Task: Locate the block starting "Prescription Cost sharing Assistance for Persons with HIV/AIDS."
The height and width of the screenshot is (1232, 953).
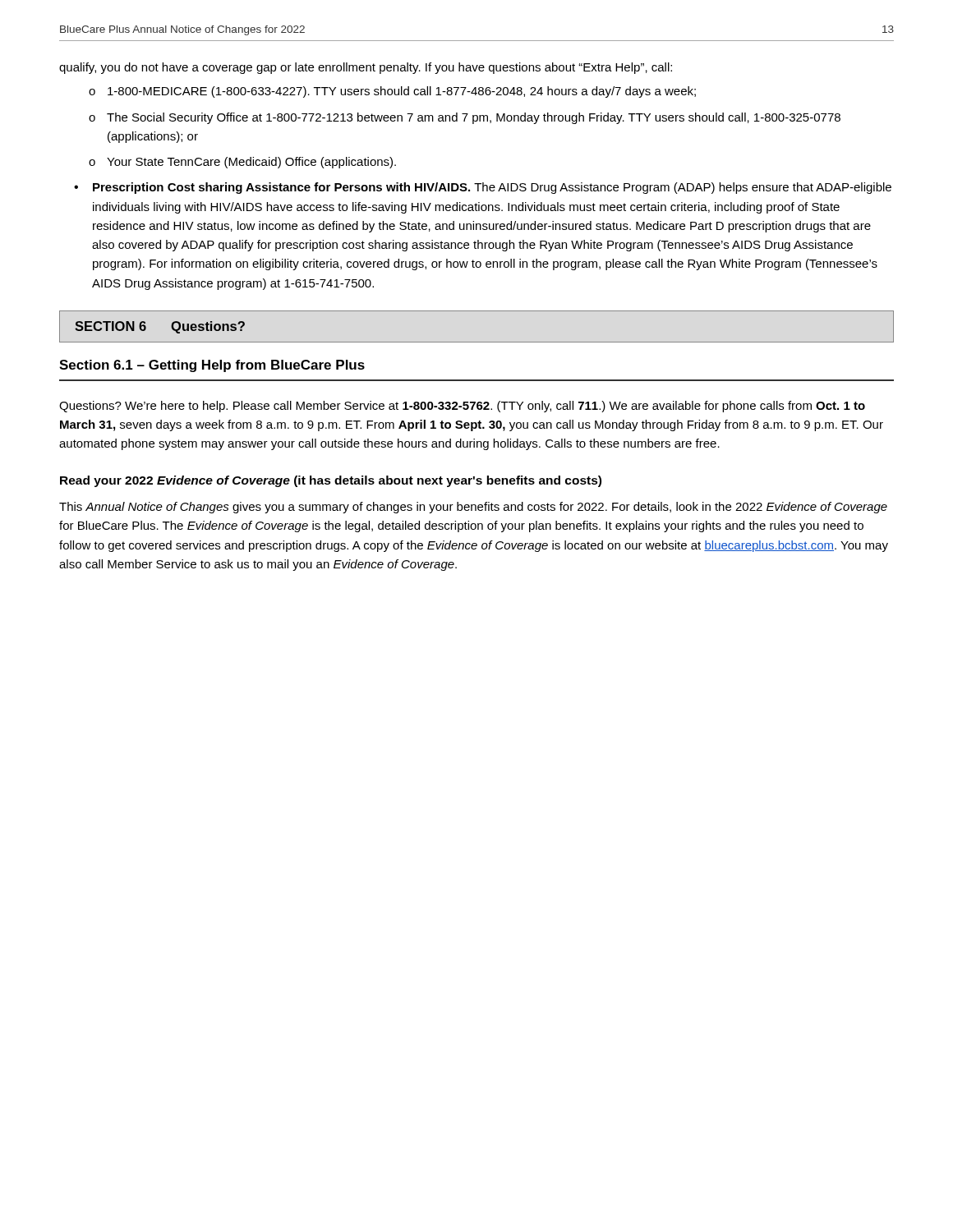Action: (492, 235)
